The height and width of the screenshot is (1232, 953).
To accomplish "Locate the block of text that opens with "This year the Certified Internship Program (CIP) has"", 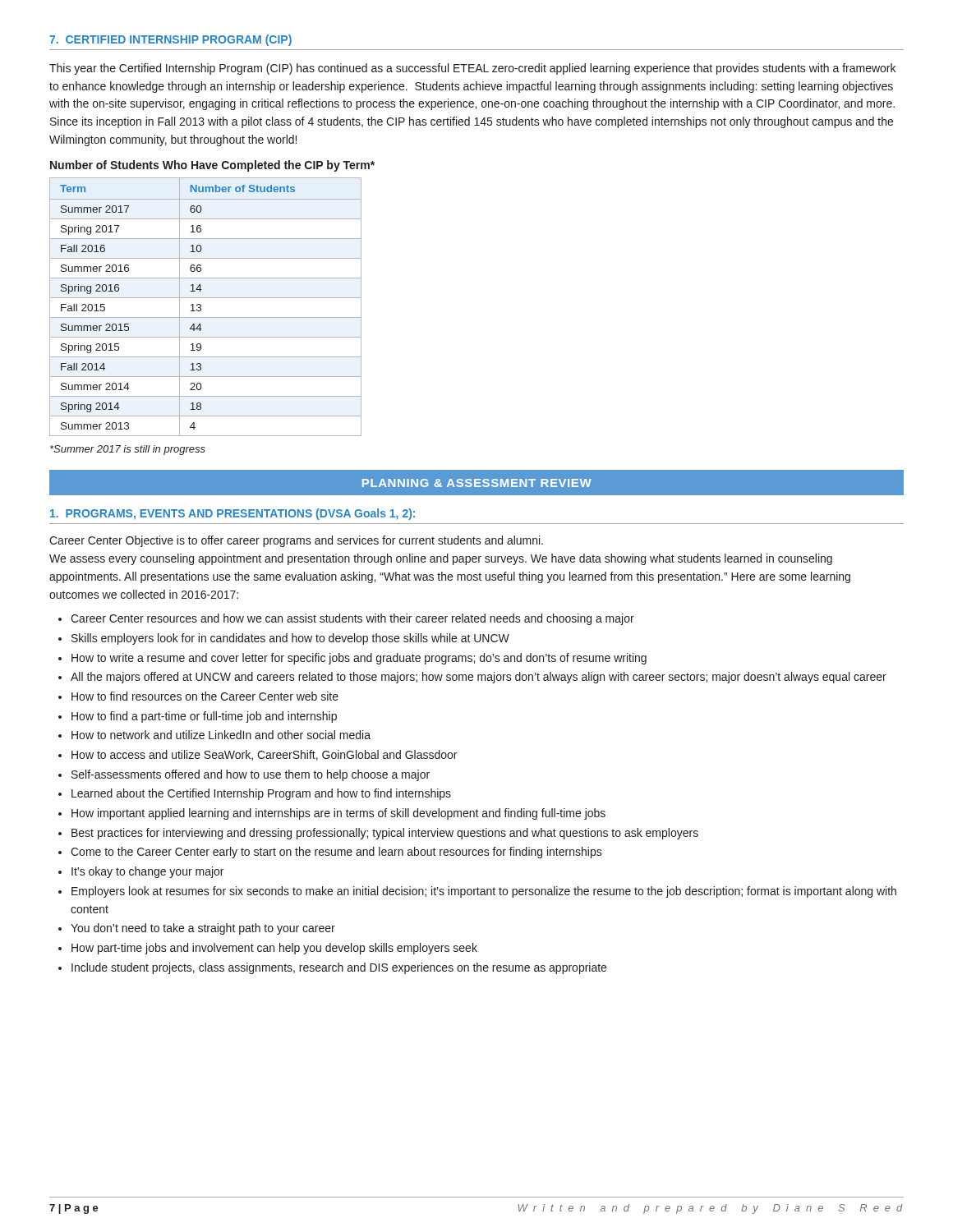I will click(474, 104).
